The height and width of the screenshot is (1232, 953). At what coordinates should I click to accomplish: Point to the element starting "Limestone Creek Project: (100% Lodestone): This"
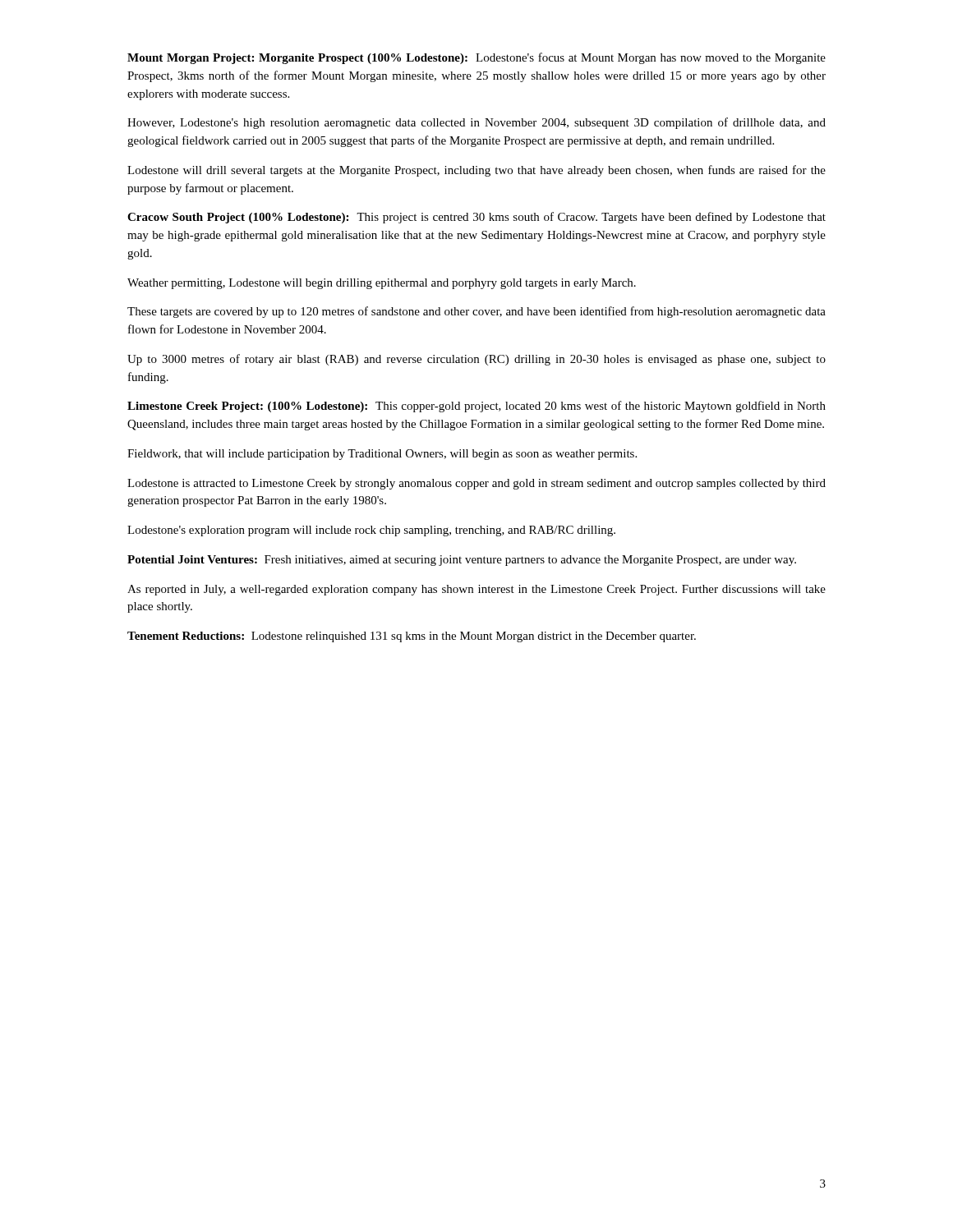476,415
